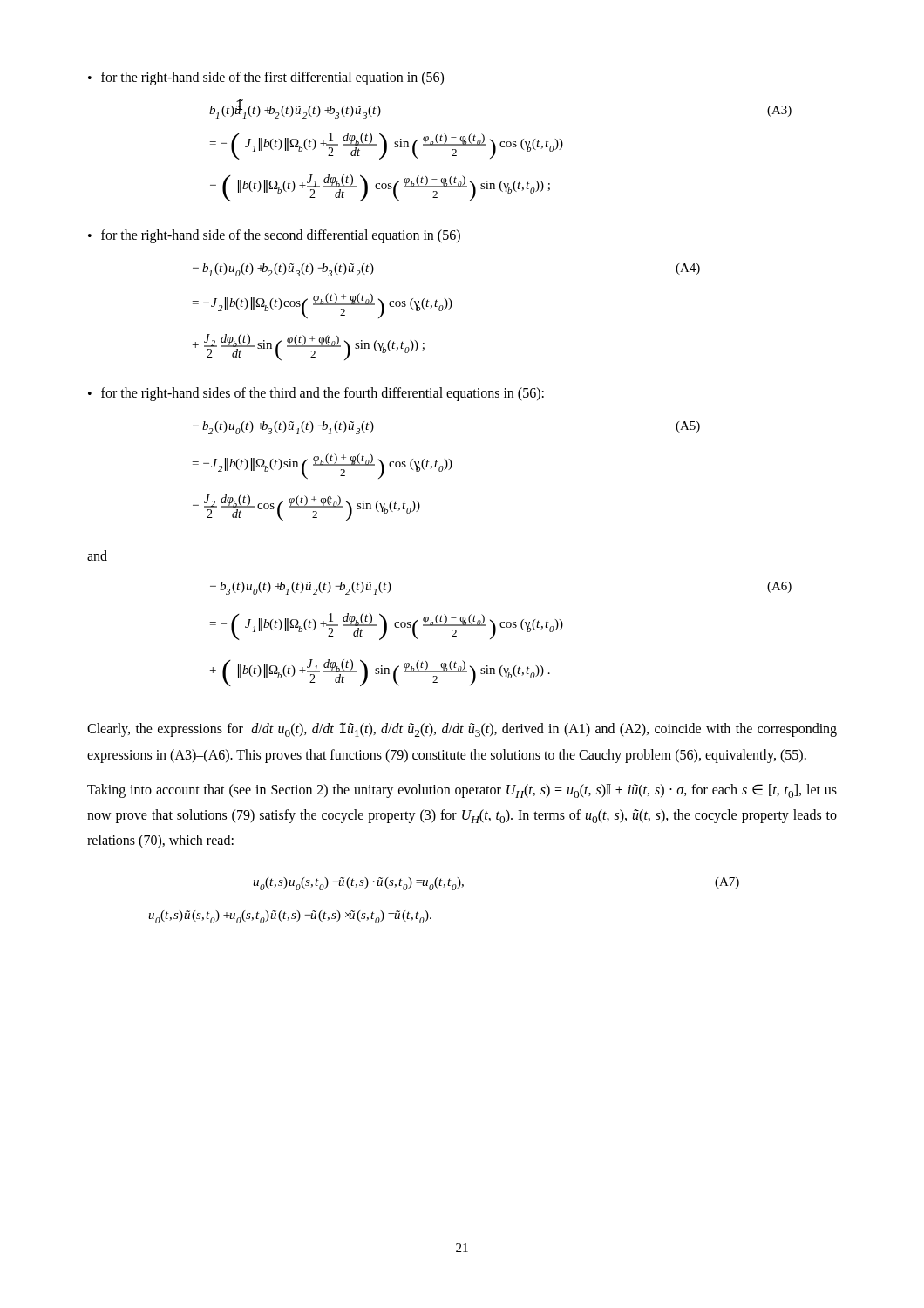This screenshot has height=1308, width=924.
Task: Locate the formula that opens with "b 1 ( t )"
Action: coord(488,152)
